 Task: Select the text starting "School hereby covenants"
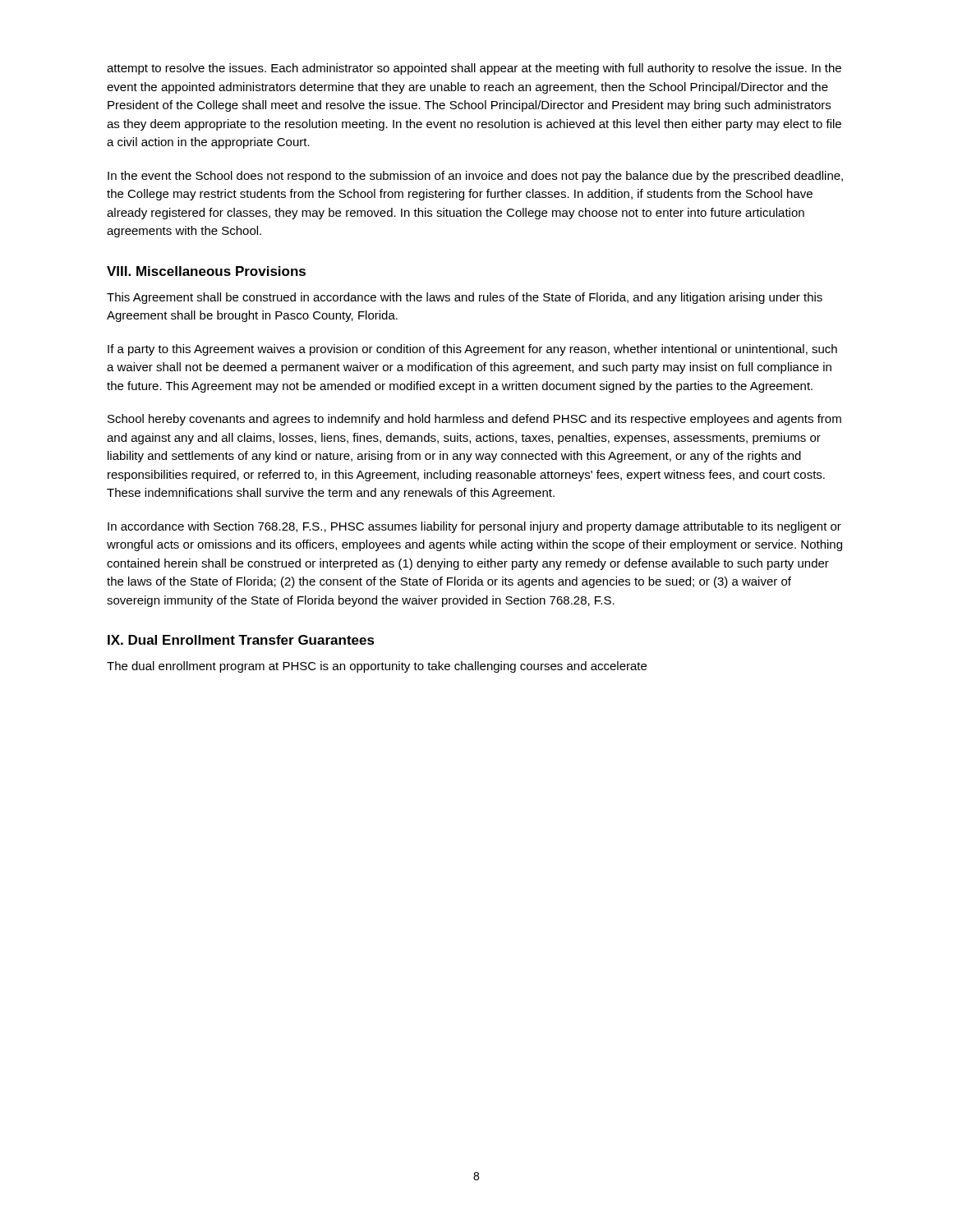pos(474,455)
